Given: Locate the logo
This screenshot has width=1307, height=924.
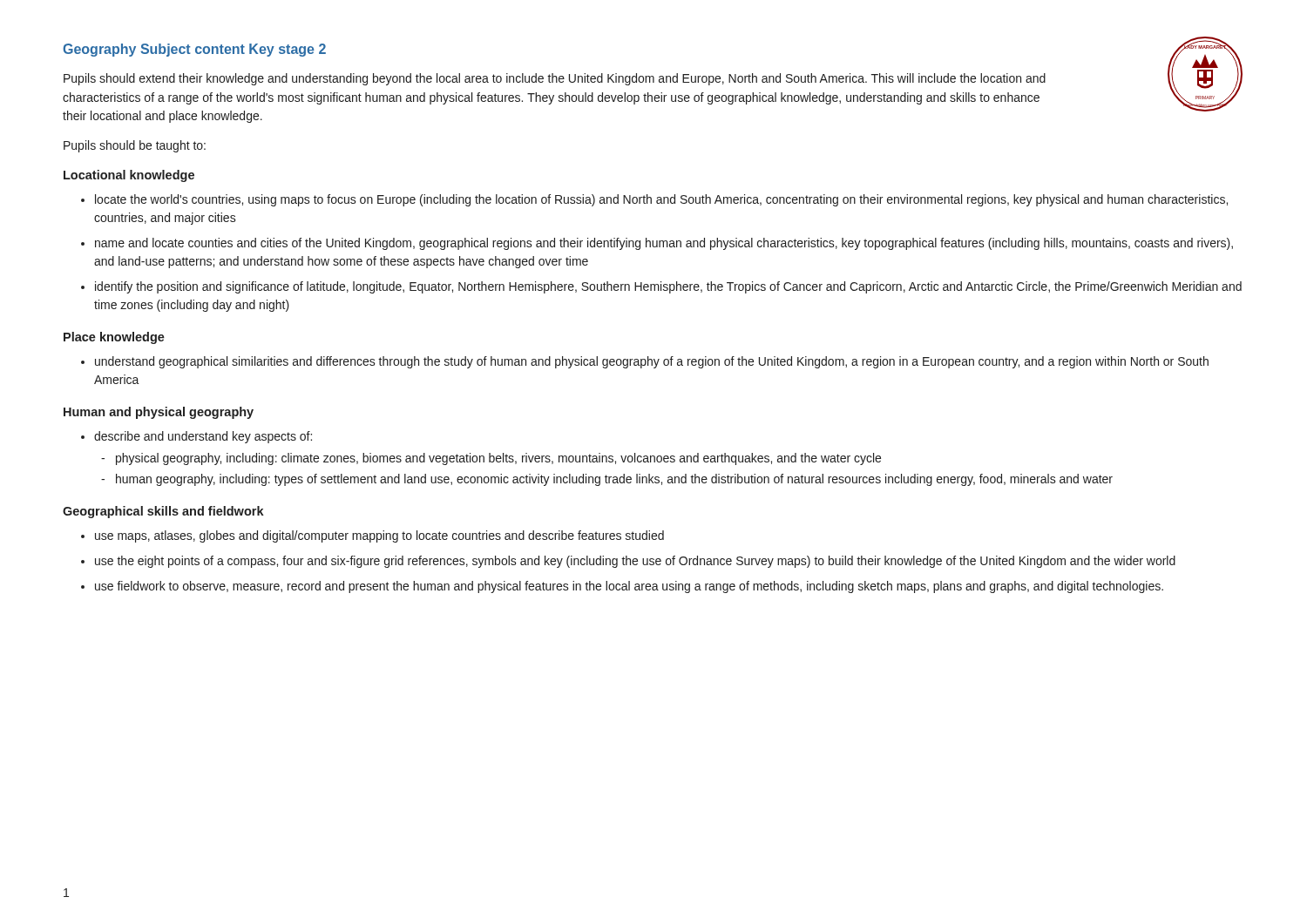Looking at the screenshot, I should coord(1205,74).
